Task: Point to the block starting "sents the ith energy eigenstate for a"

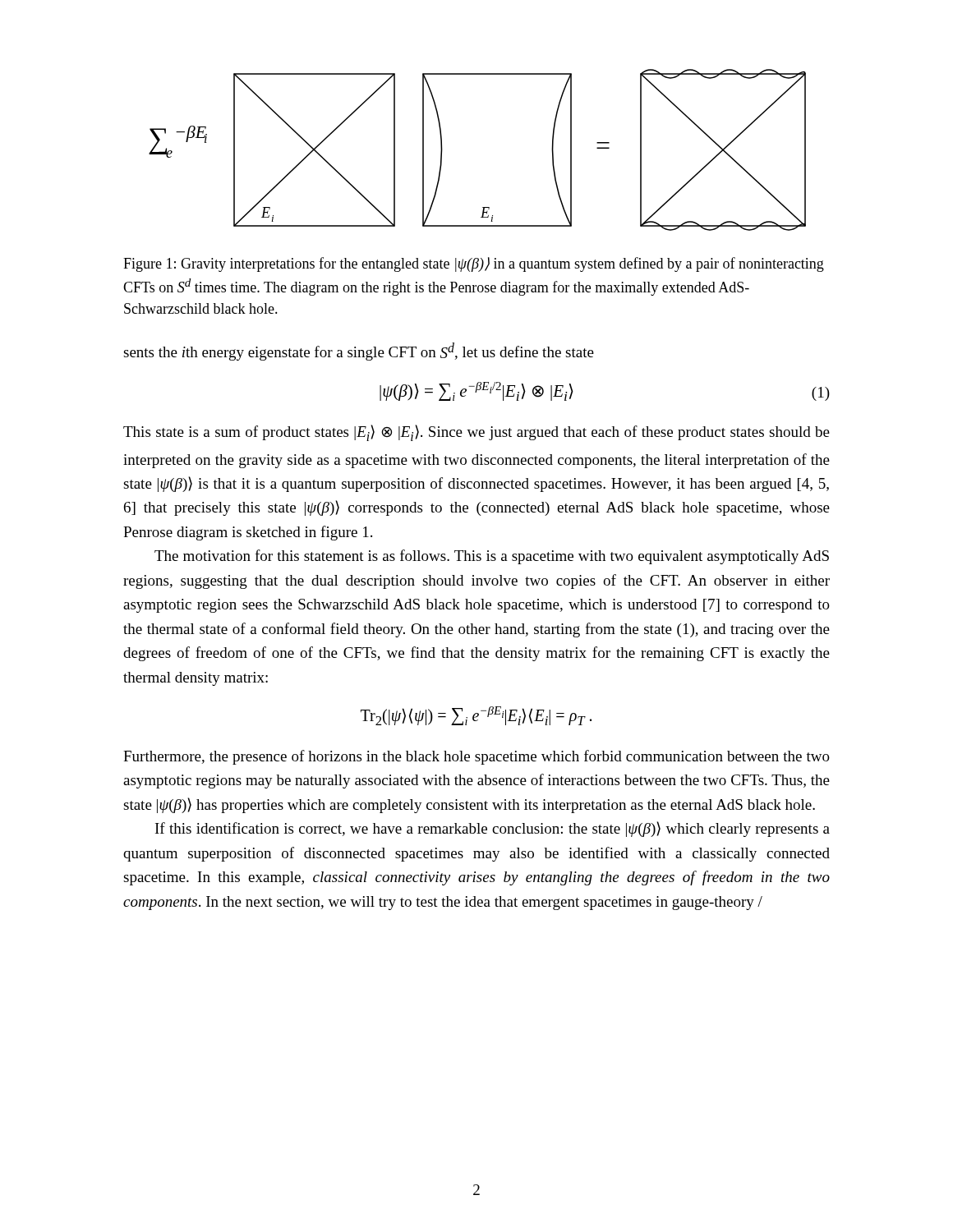Action: pyautogui.click(x=359, y=351)
